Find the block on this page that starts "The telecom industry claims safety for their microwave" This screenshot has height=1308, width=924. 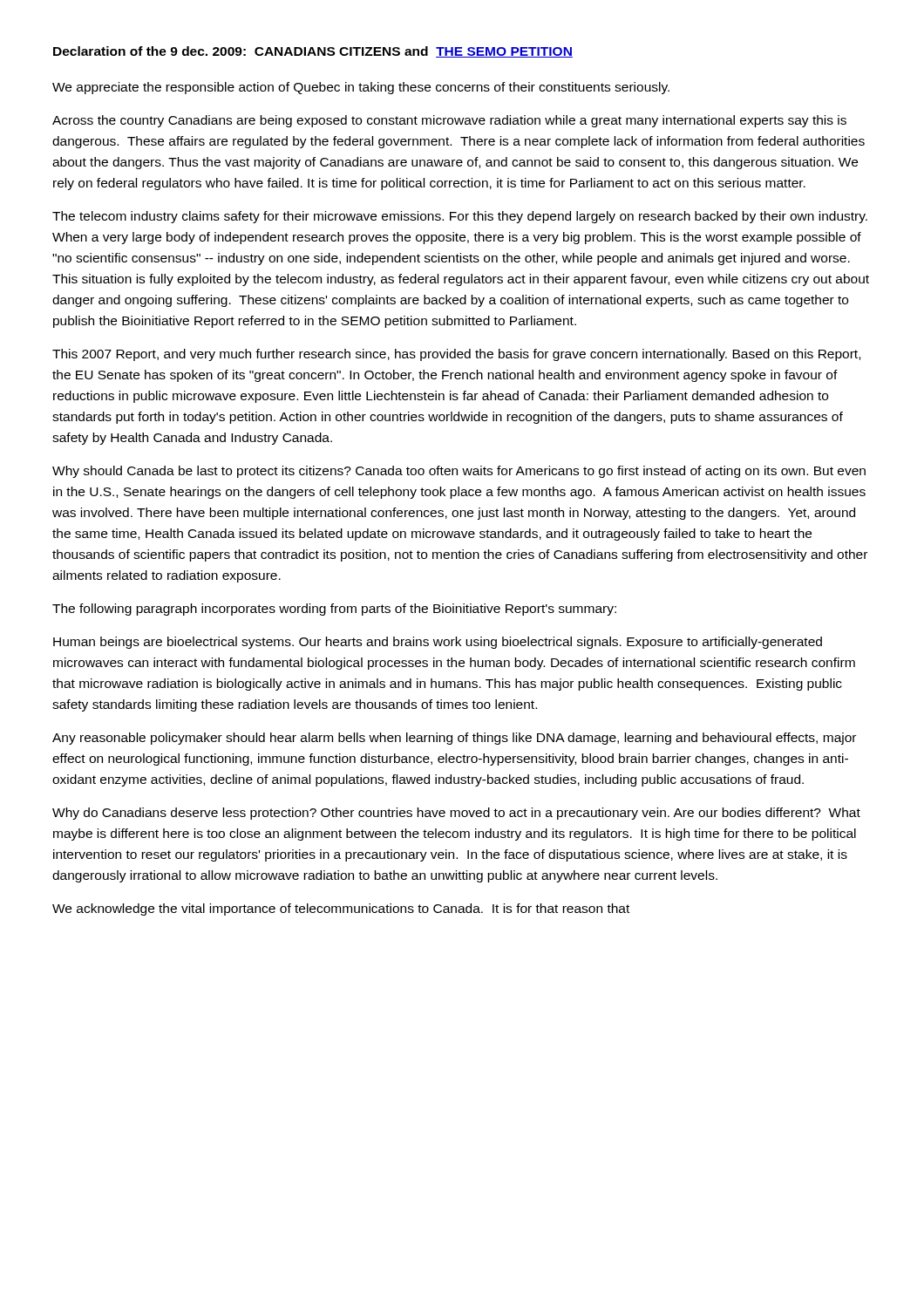[x=462, y=268]
